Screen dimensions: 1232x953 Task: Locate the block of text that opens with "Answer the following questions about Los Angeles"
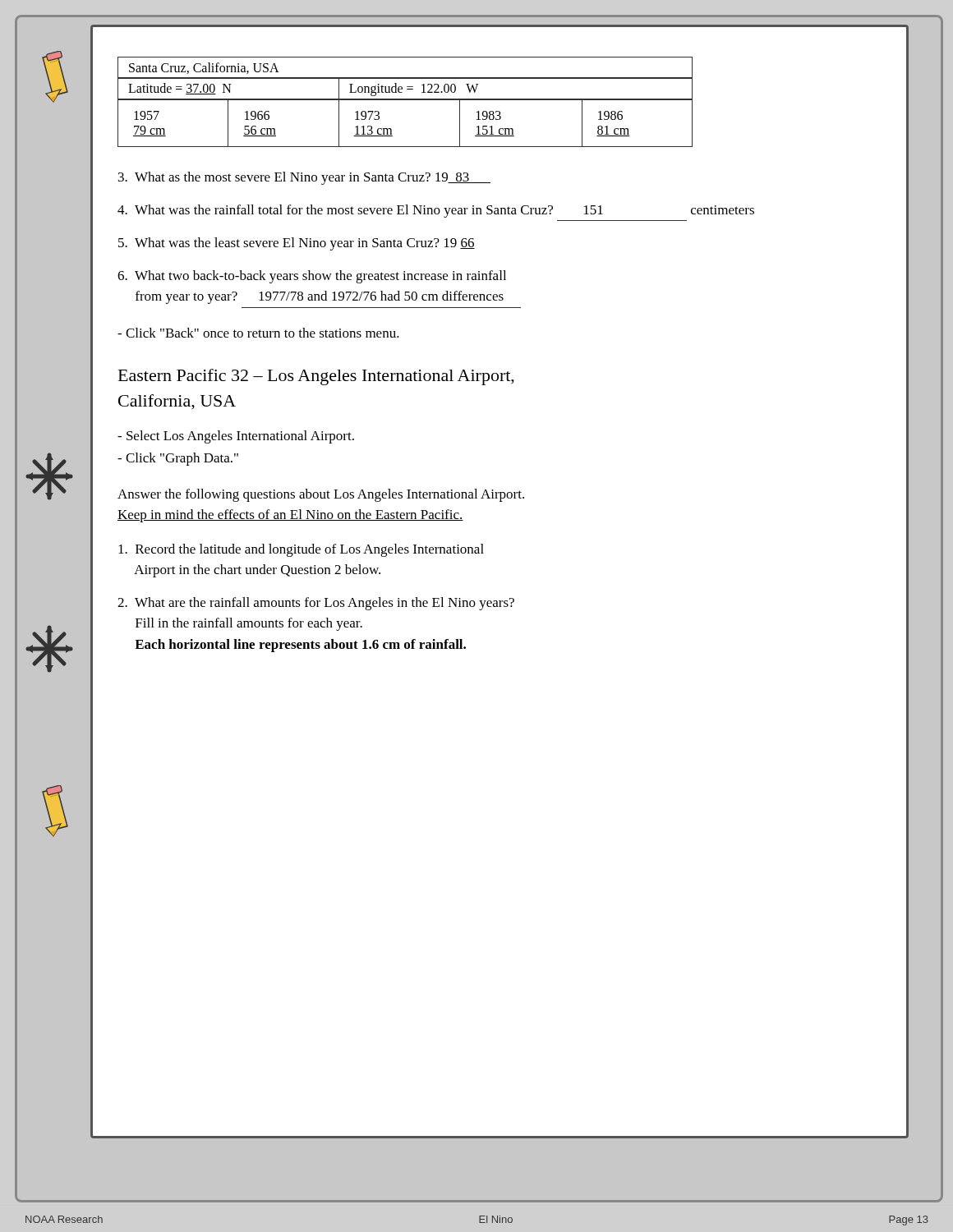coord(321,504)
